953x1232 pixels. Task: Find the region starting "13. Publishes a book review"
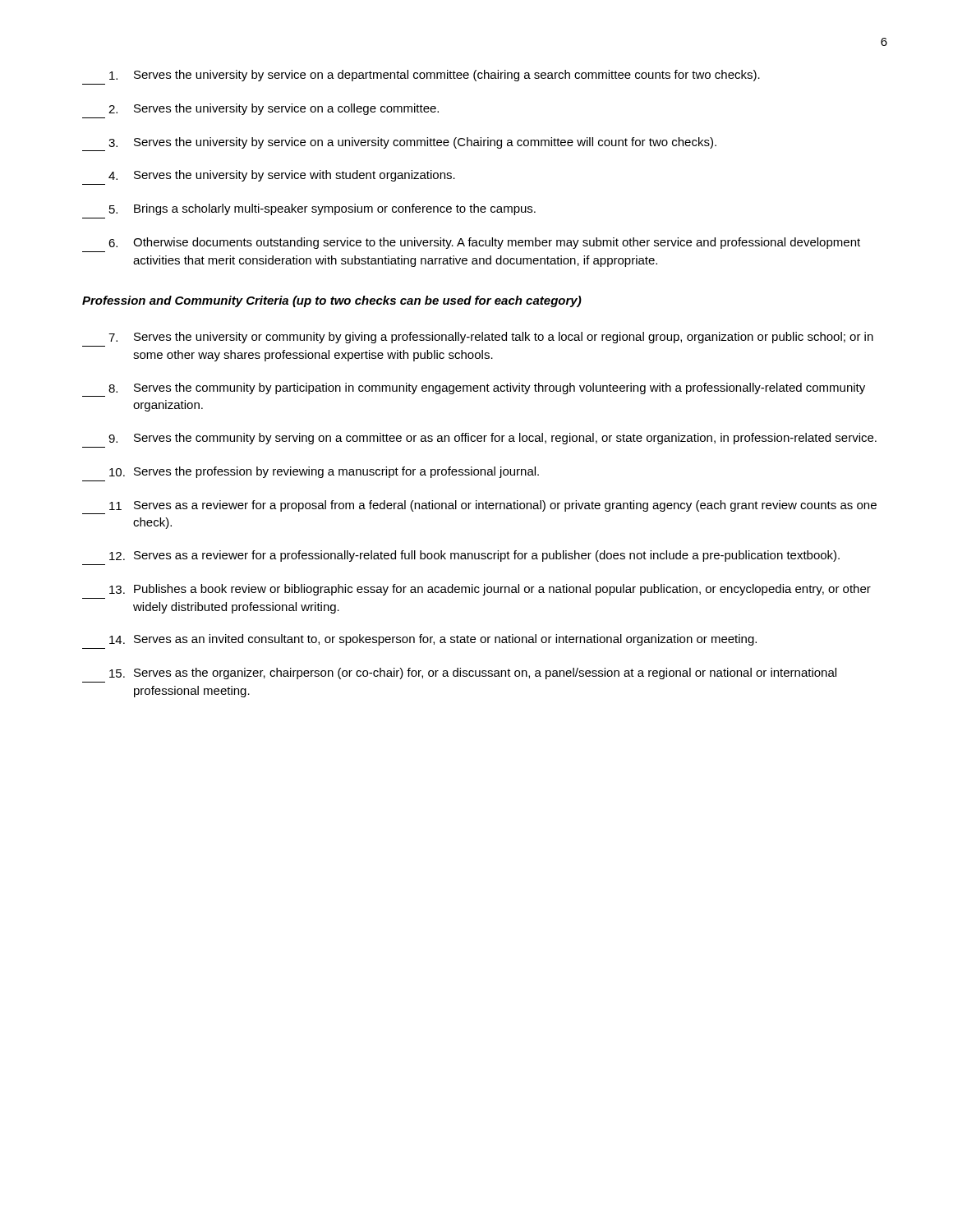point(485,598)
